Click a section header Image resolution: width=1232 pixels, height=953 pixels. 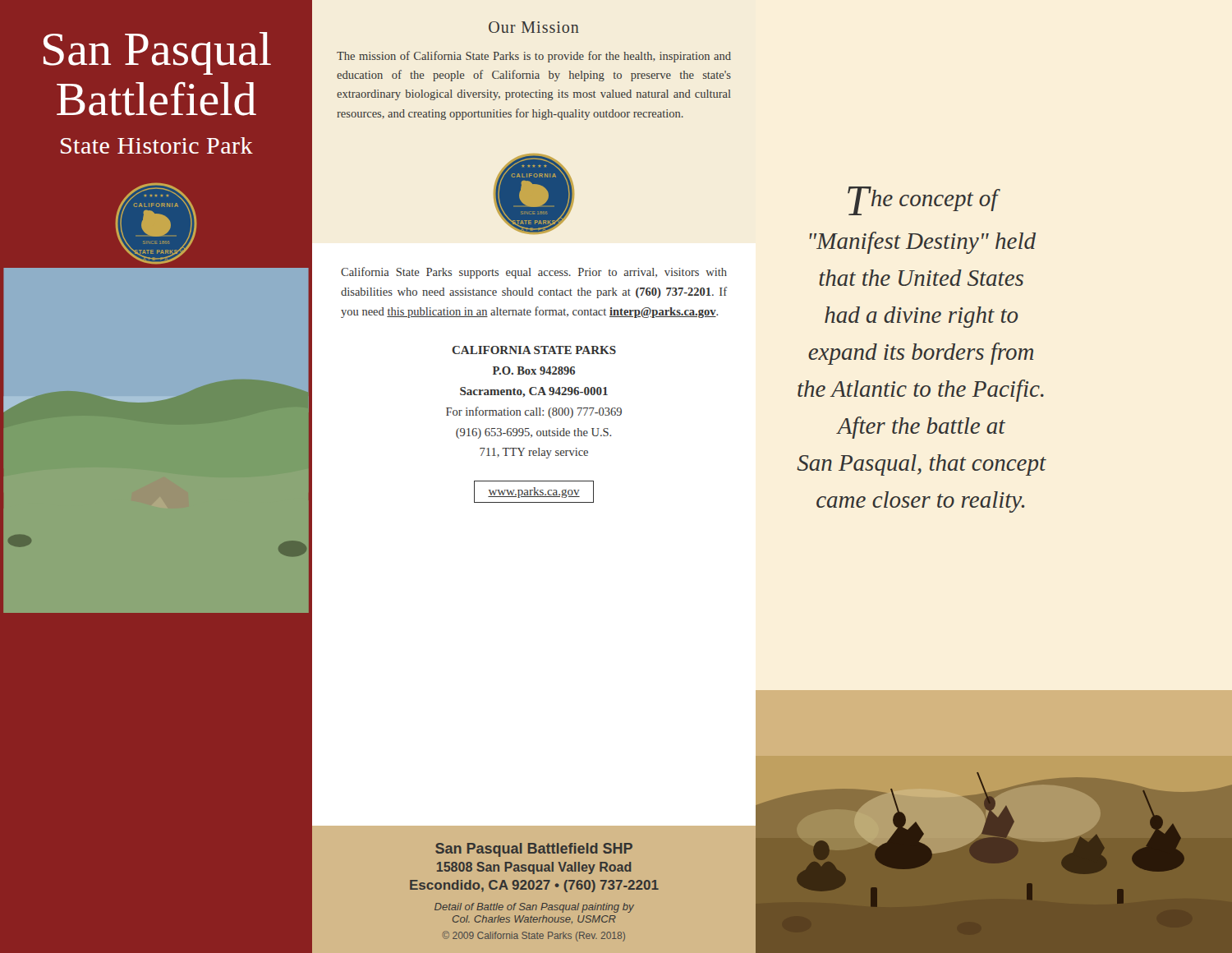(x=534, y=27)
